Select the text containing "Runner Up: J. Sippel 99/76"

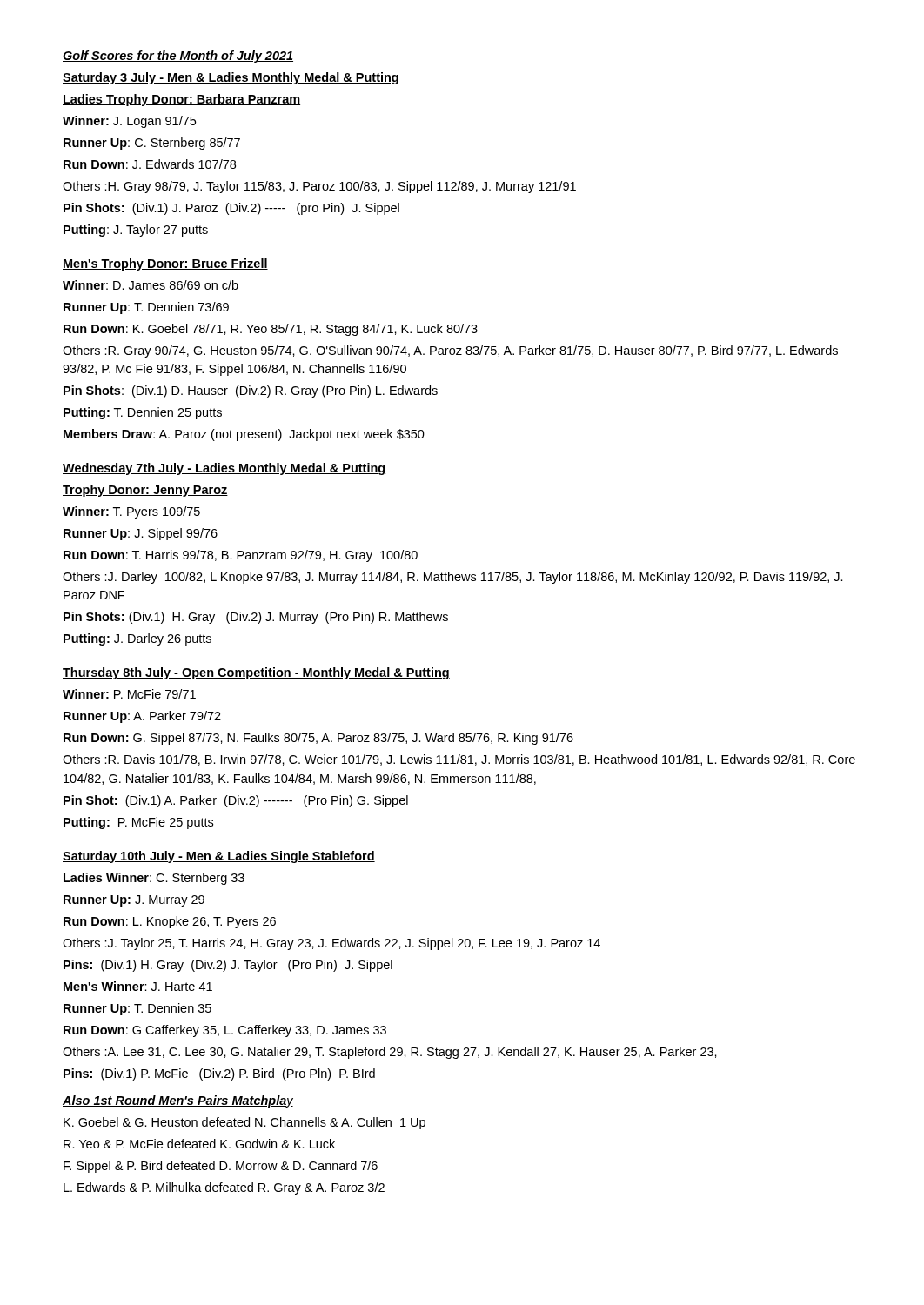[140, 534]
